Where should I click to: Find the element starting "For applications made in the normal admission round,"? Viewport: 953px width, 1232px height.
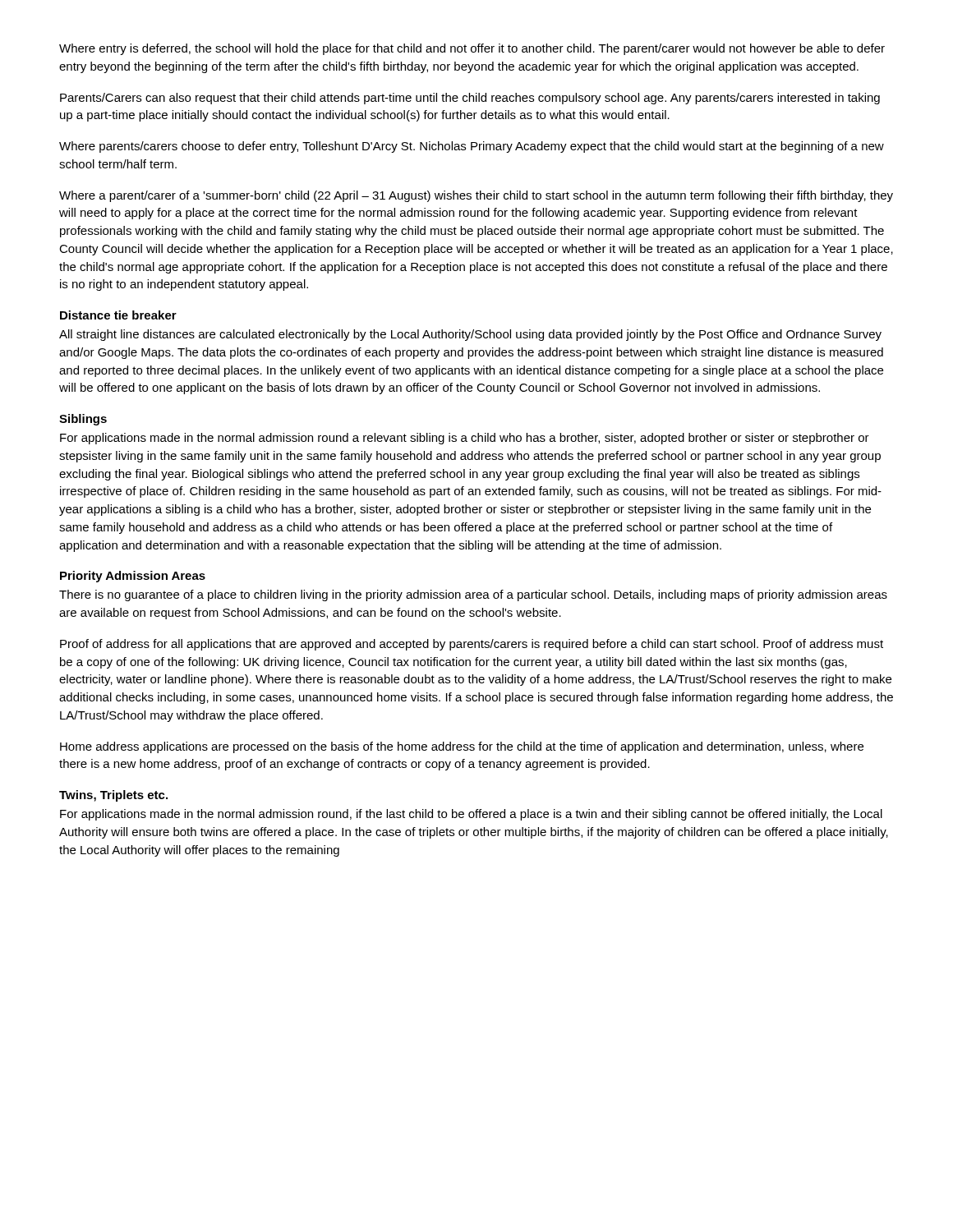(476, 832)
